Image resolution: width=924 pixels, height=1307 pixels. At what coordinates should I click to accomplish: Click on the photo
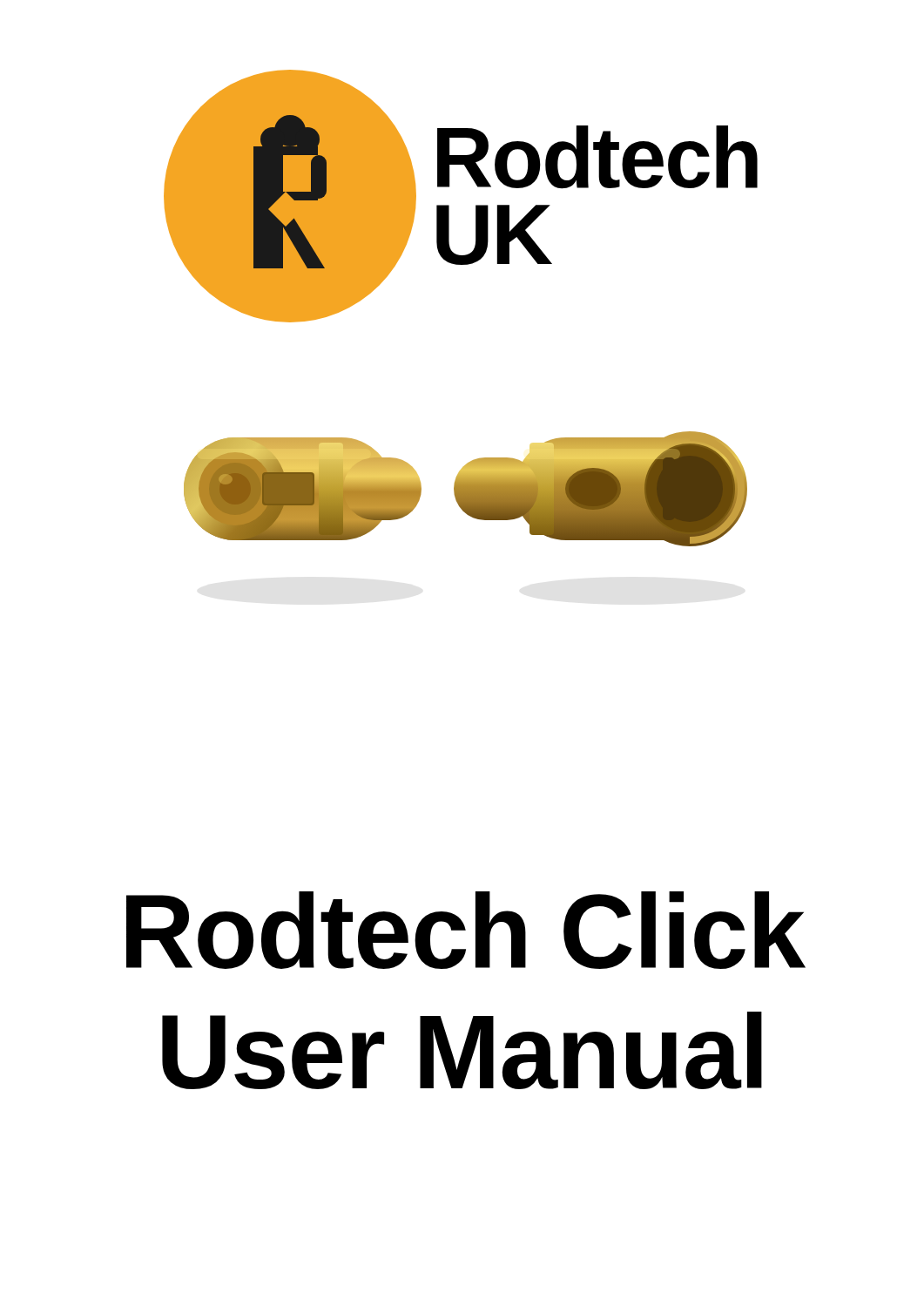(462, 488)
